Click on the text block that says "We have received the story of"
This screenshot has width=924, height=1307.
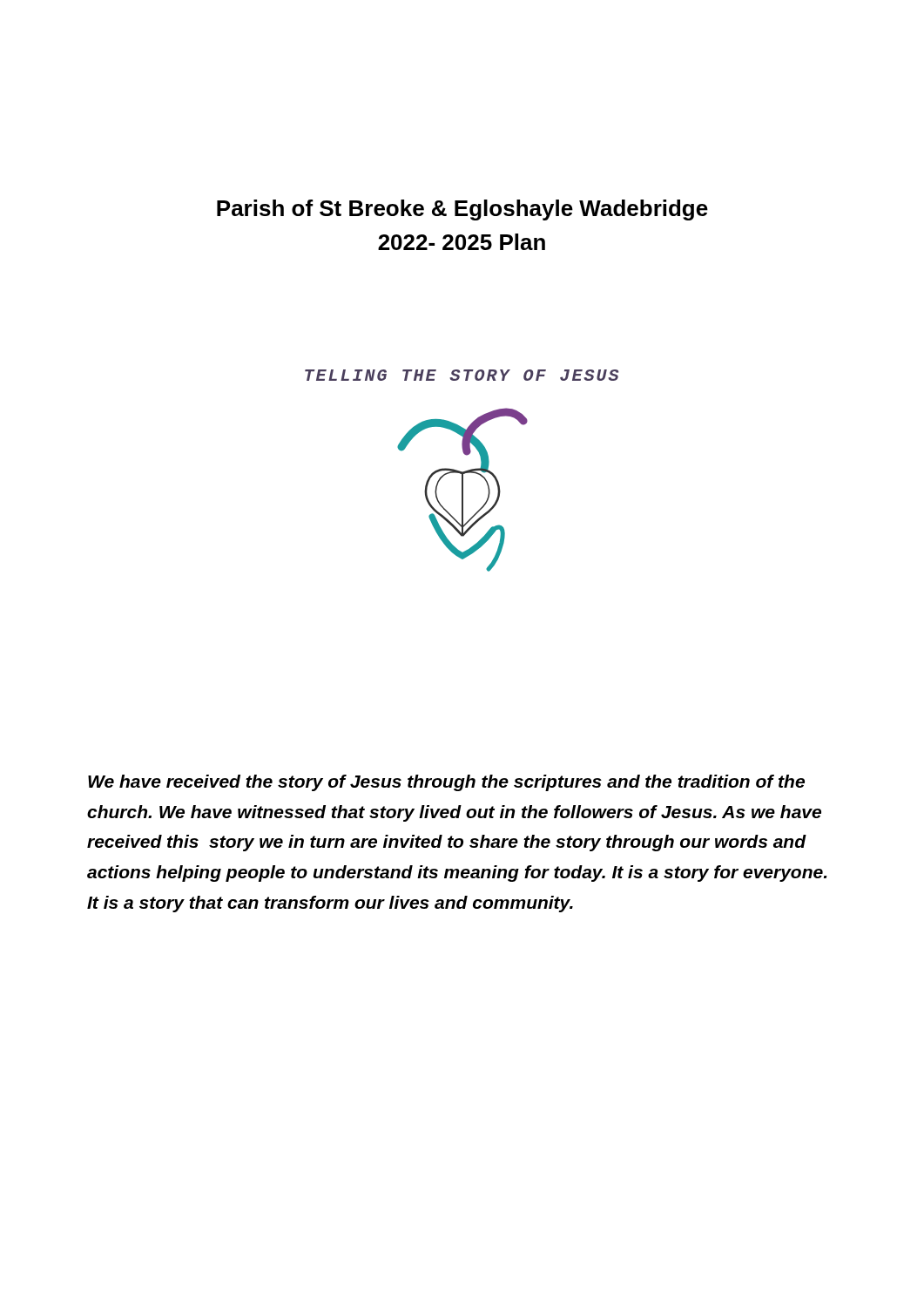point(462,842)
